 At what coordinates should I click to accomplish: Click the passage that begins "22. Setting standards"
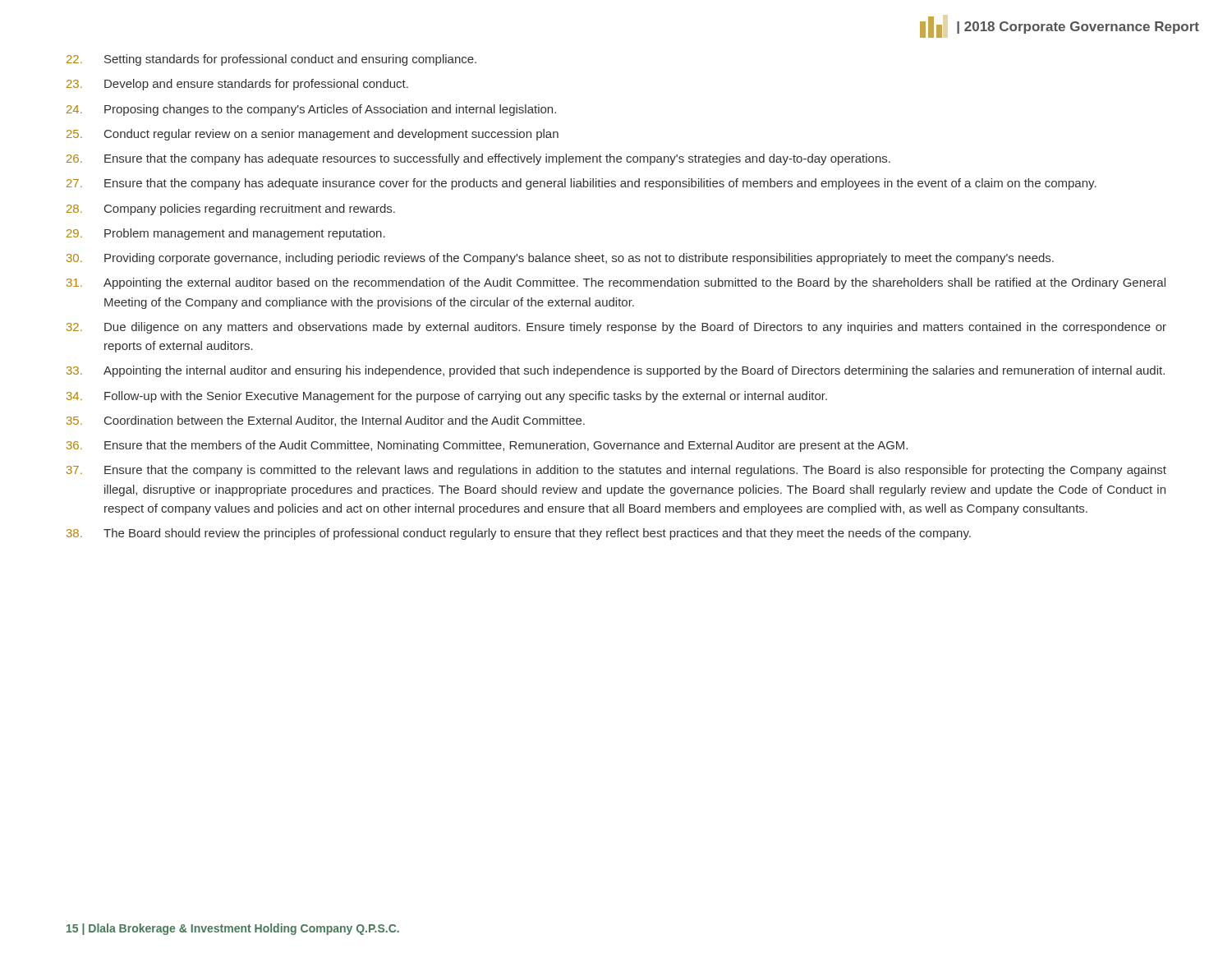271,60
